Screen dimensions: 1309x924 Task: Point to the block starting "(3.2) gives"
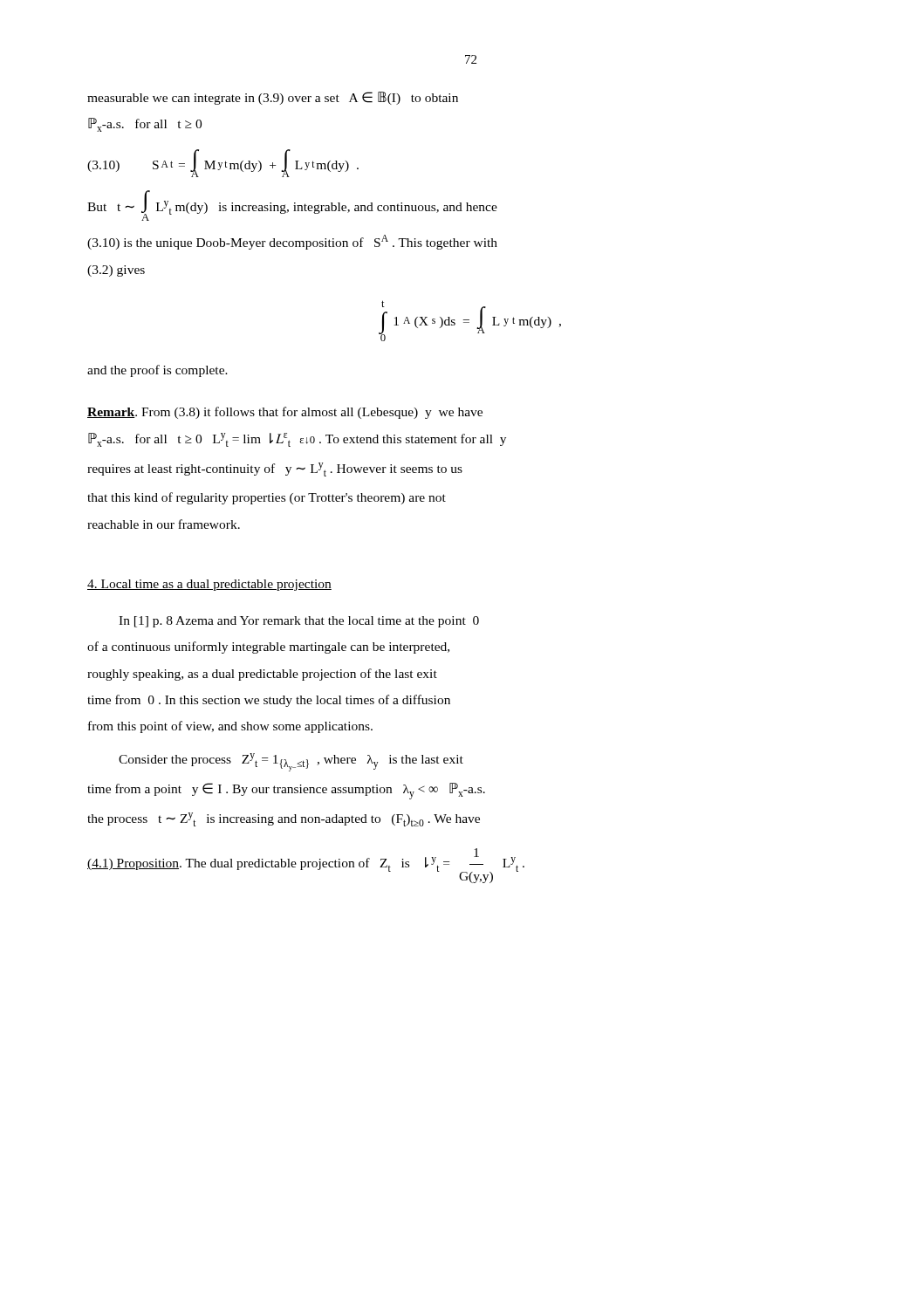coord(116,269)
